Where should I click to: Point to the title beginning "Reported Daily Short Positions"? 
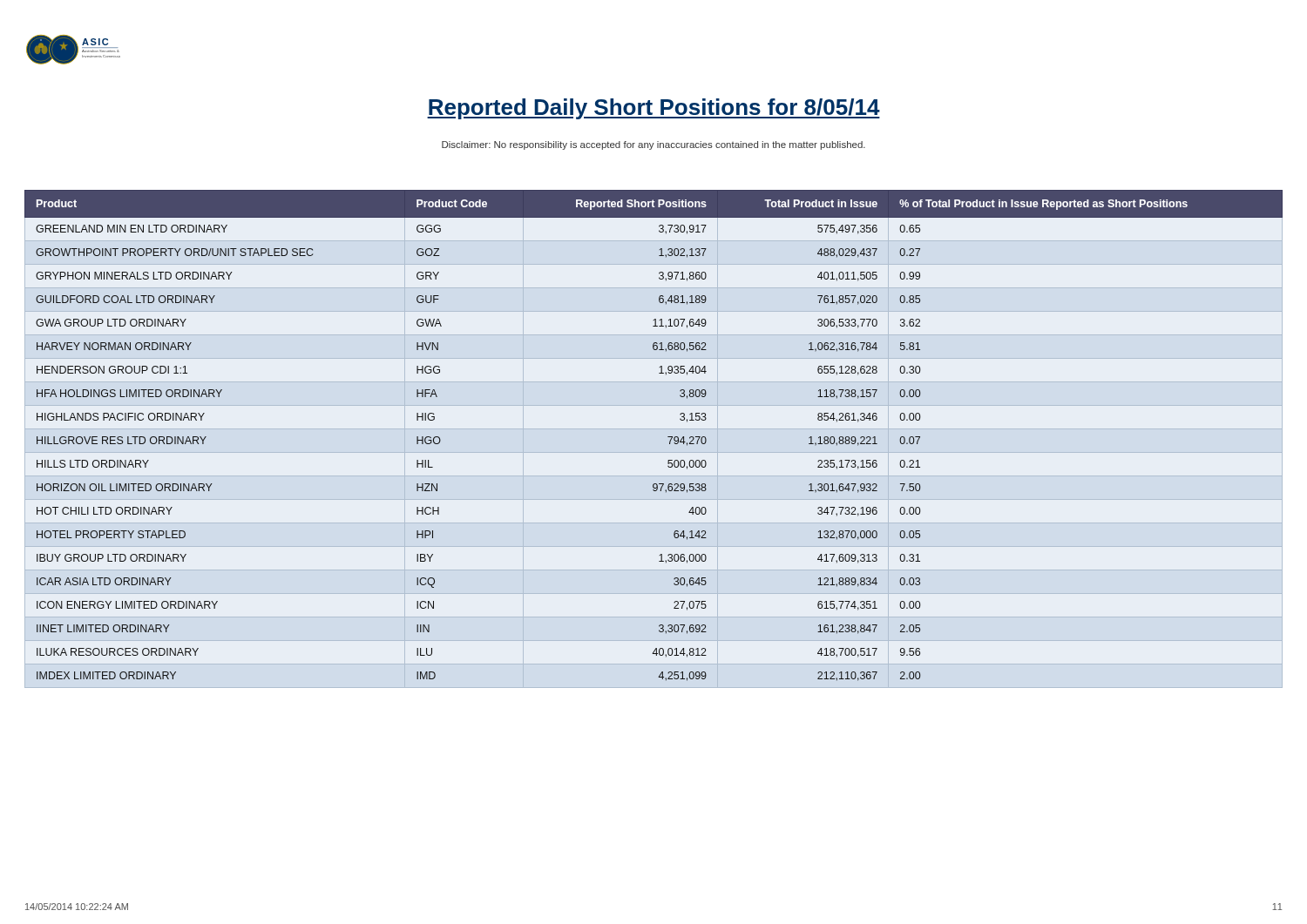tap(654, 108)
